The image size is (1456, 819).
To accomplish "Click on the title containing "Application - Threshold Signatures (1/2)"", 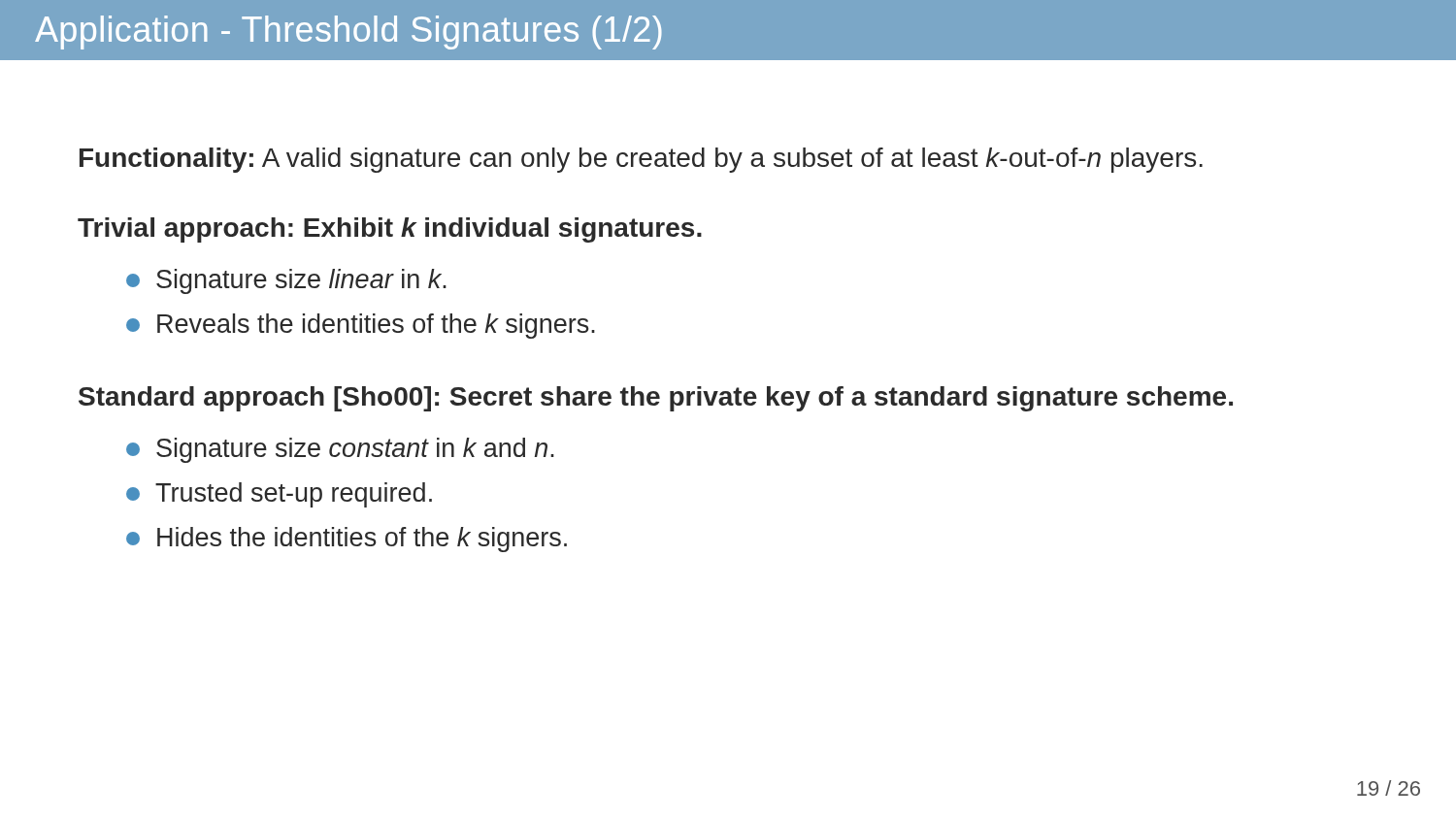I will click(348, 33).
